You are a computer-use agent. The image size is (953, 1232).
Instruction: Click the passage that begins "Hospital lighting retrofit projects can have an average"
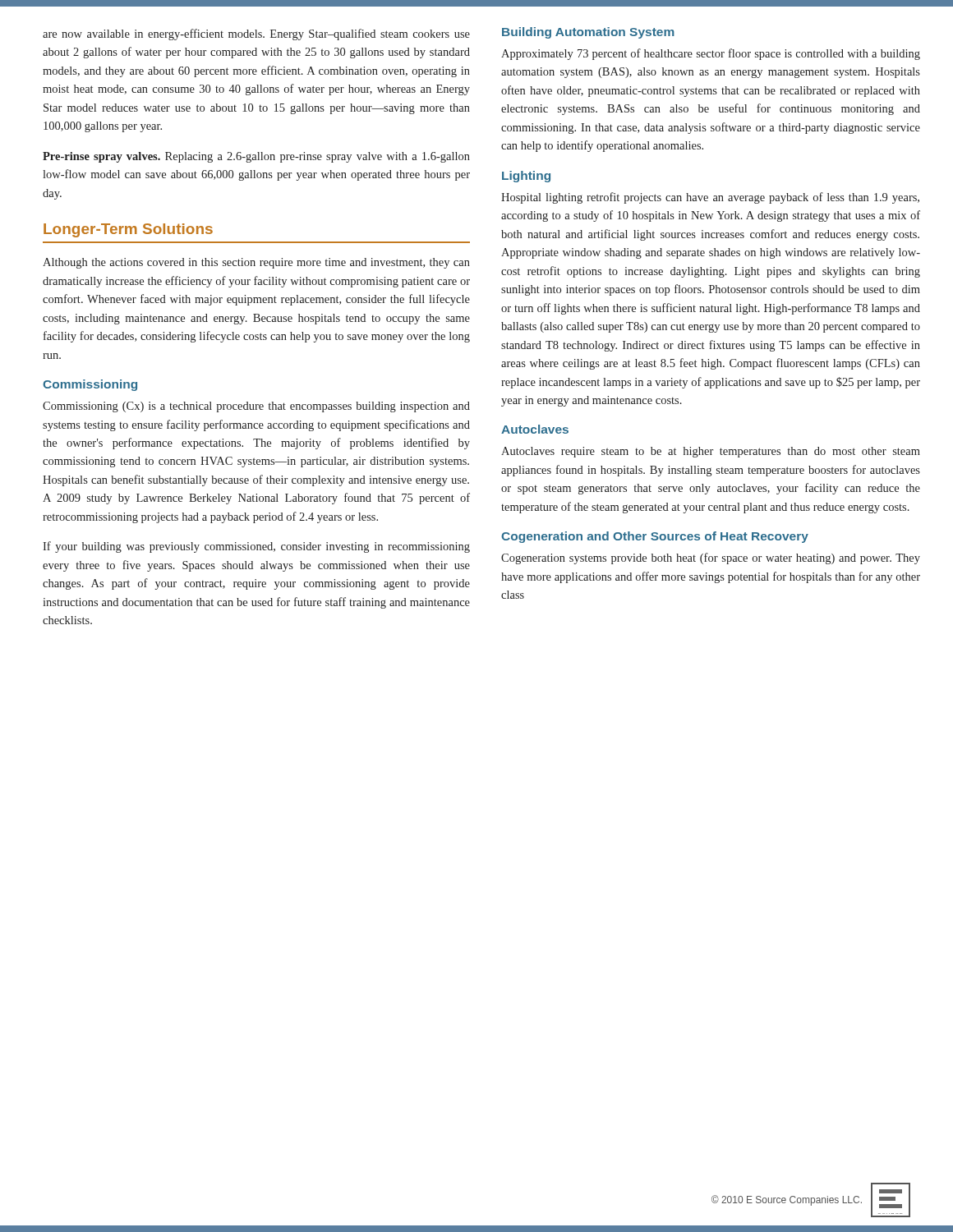711,298
